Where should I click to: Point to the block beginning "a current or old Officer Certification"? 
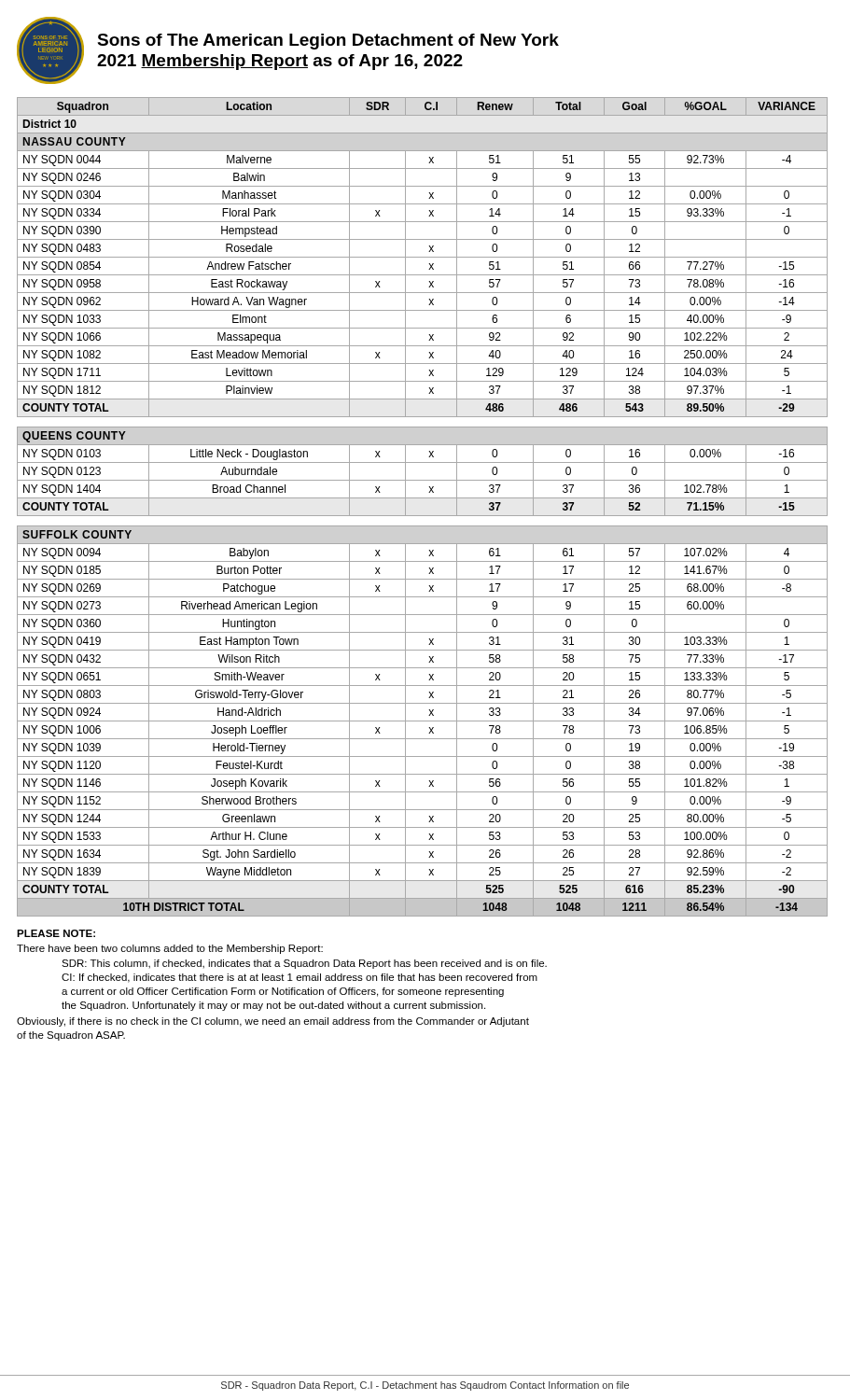coord(283,991)
